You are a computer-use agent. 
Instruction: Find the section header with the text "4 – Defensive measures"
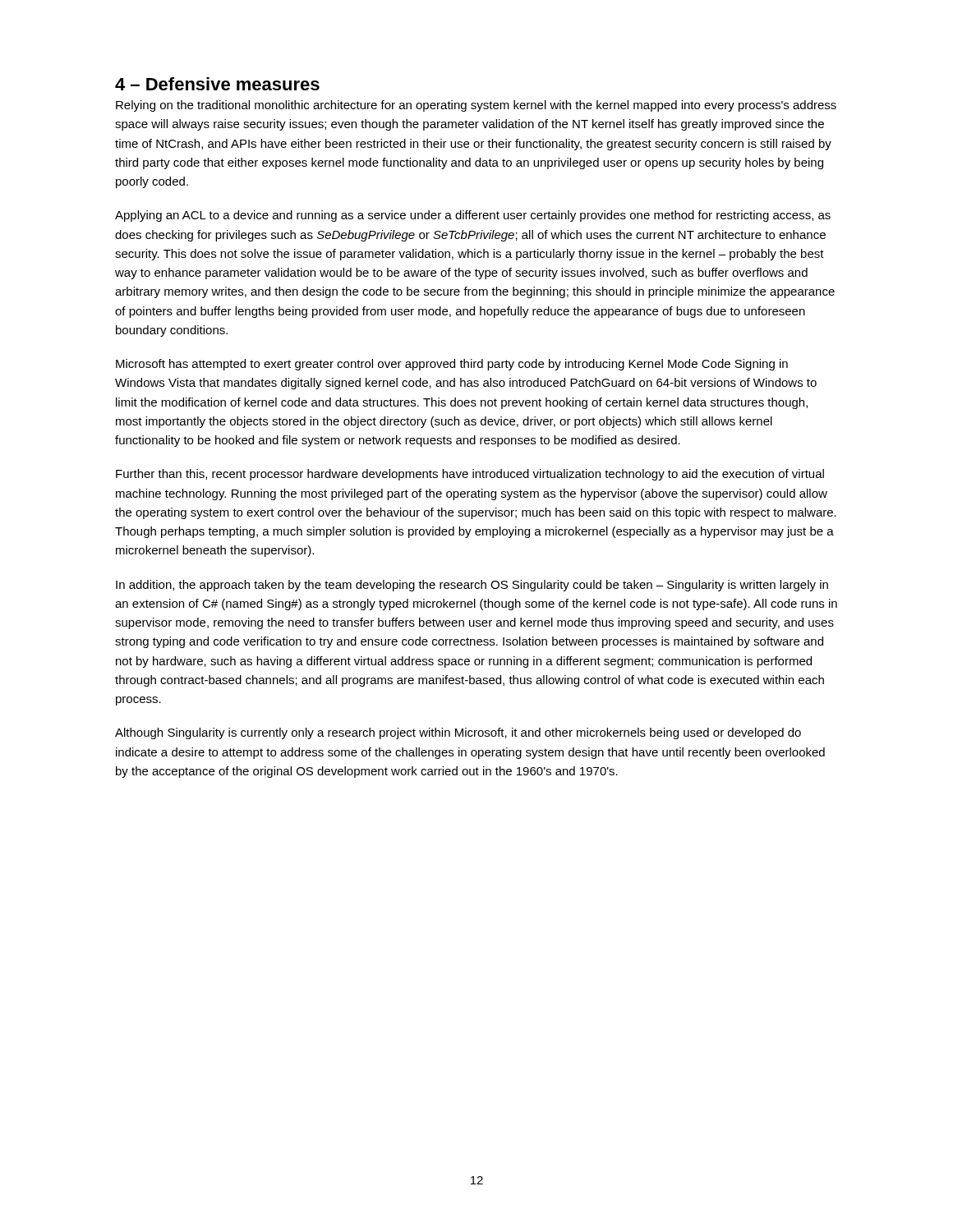(x=218, y=84)
